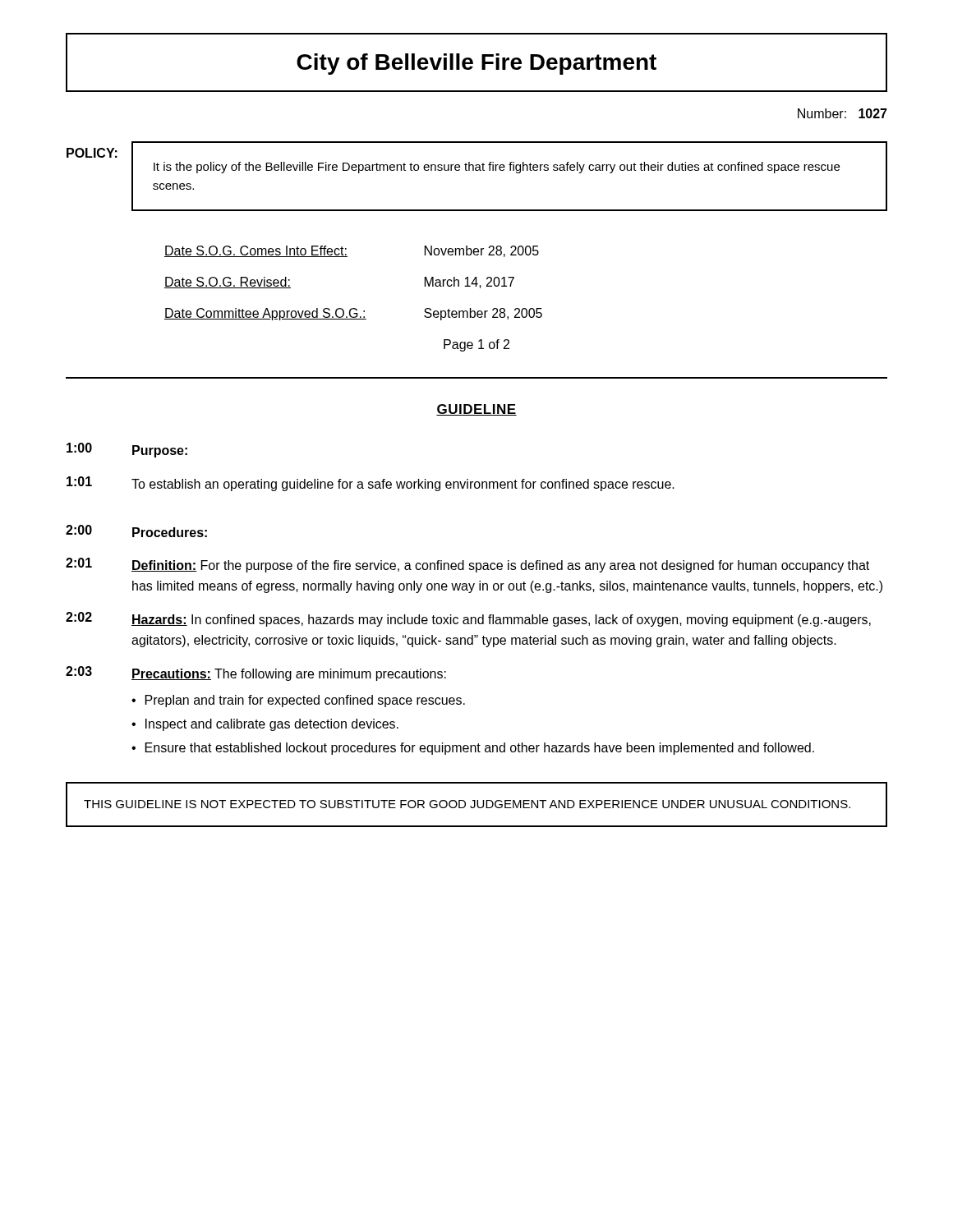Image resolution: width=953 pixels, height=1232 pixels.
Task: Click on the element starting "THIS GUIDELINE IS NOT"
Action: click(x=468, y=804)
